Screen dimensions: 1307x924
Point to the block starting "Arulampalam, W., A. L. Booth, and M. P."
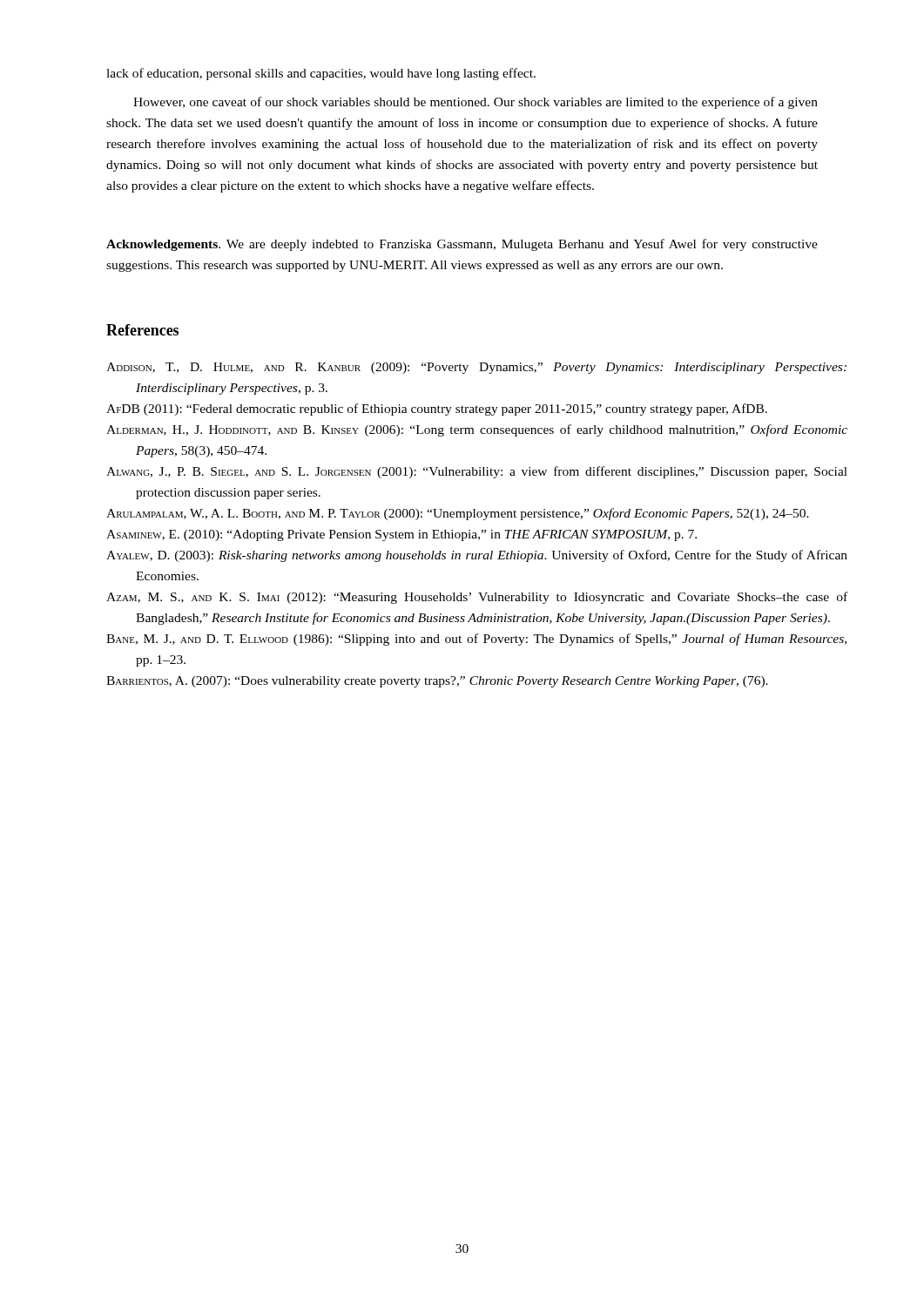pyautogui.click(x=462, y=513)
